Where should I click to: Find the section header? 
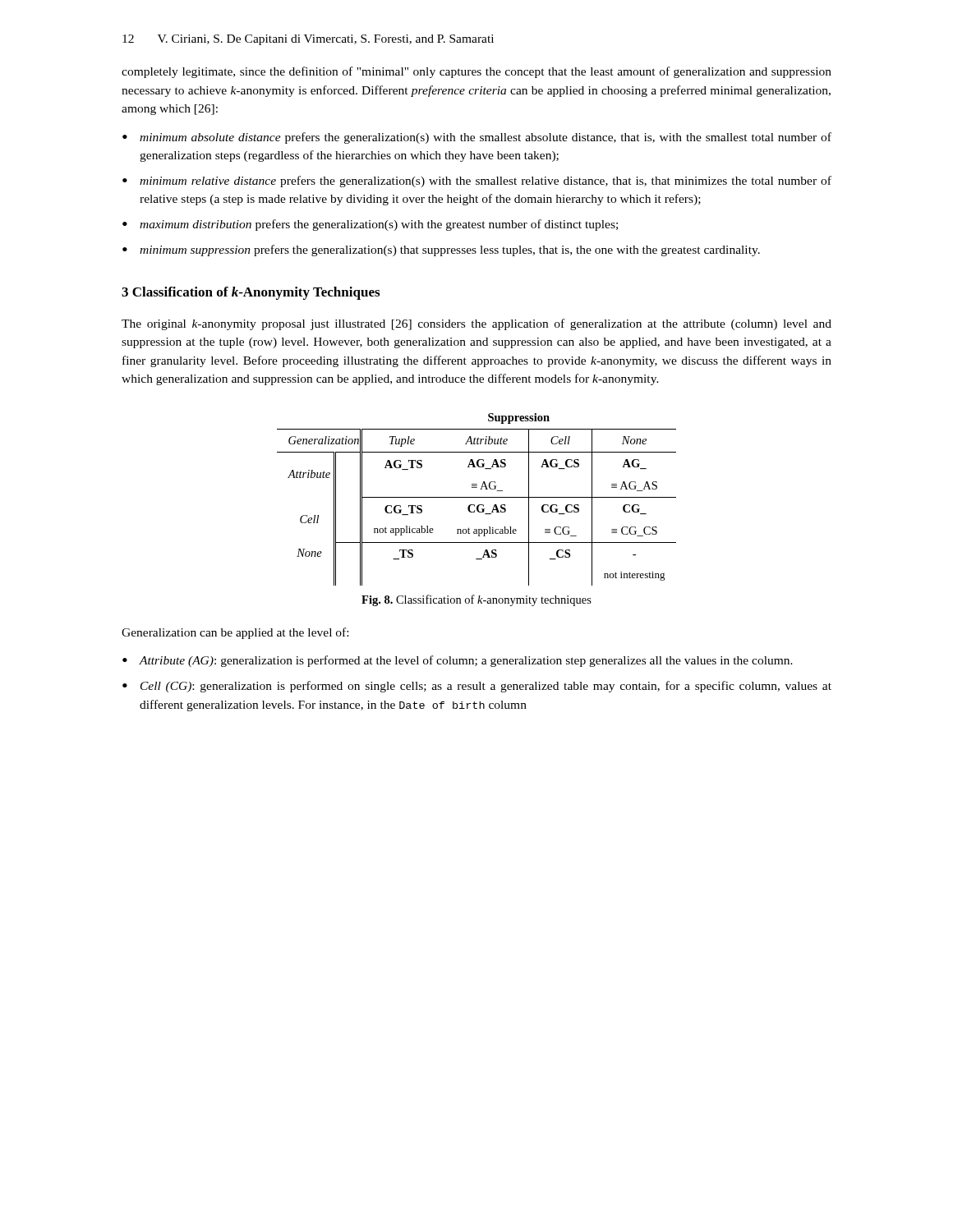pyautogui.click(x=251, y=292)
